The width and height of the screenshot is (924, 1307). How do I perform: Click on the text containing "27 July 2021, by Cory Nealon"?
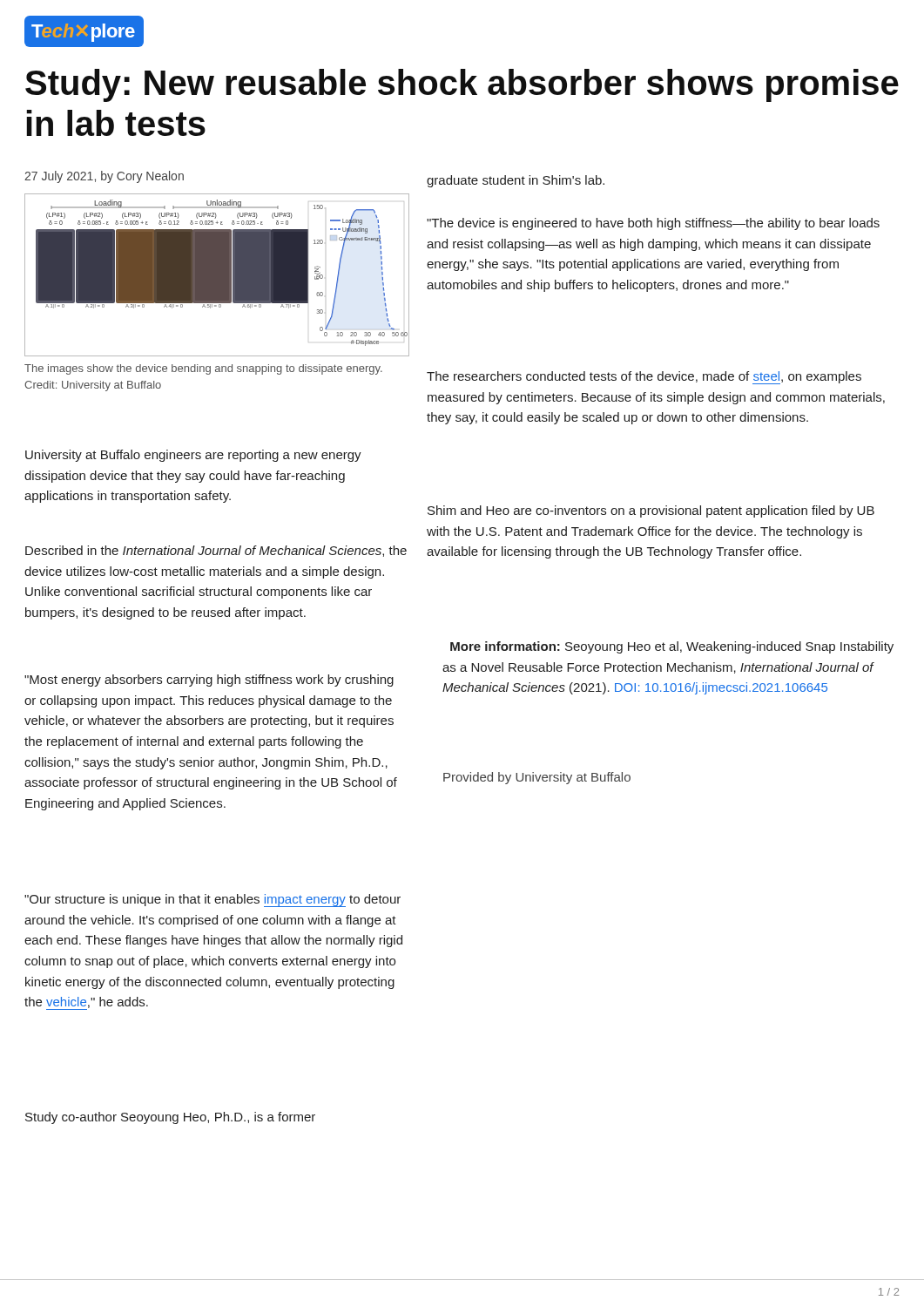[104, 176]
